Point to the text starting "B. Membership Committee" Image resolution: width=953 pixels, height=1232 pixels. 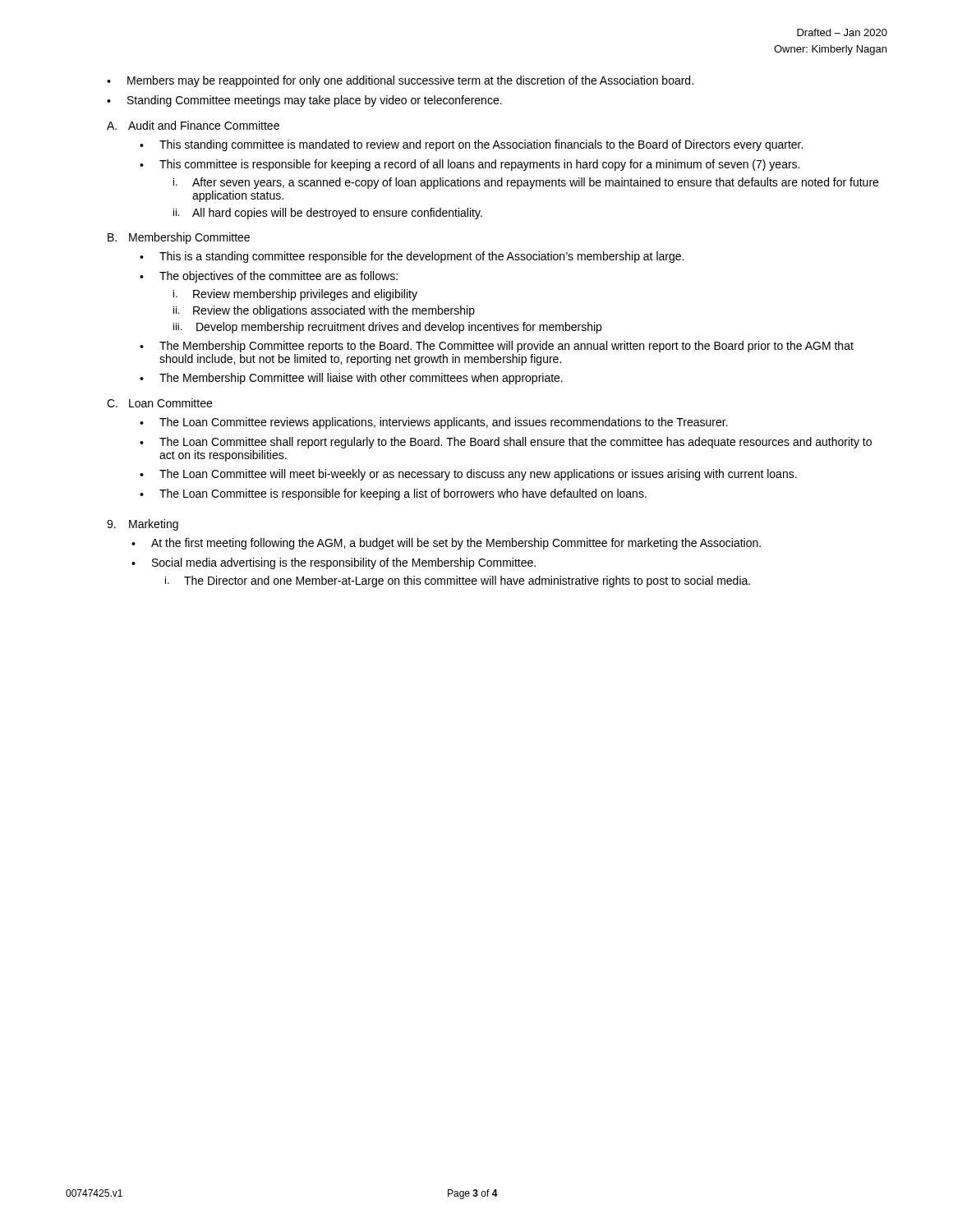[x=179, y=237]
